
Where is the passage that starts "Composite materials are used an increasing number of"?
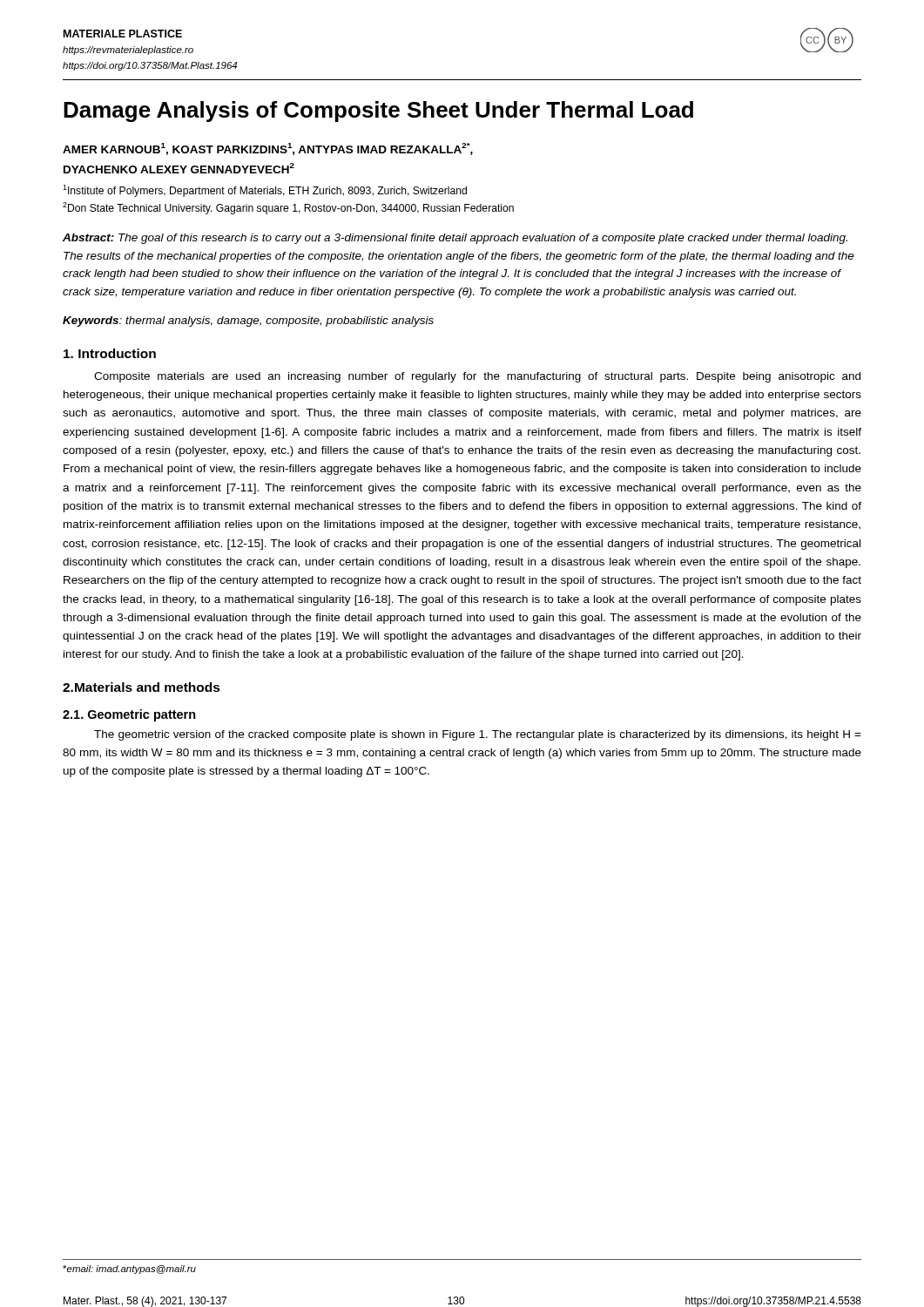click(x=462, y=515)
